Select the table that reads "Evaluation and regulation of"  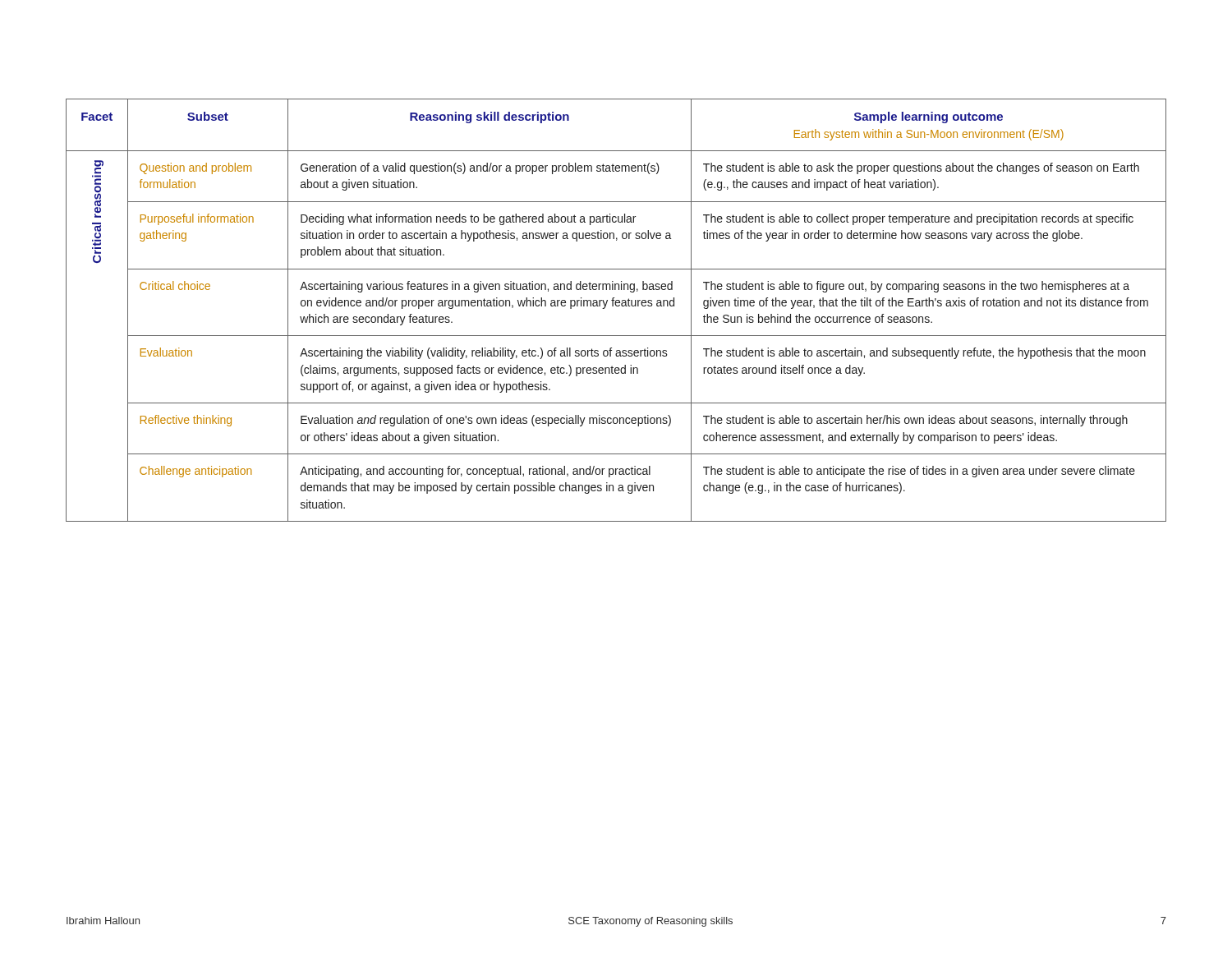pyautogui.click(x=616, y=310)
